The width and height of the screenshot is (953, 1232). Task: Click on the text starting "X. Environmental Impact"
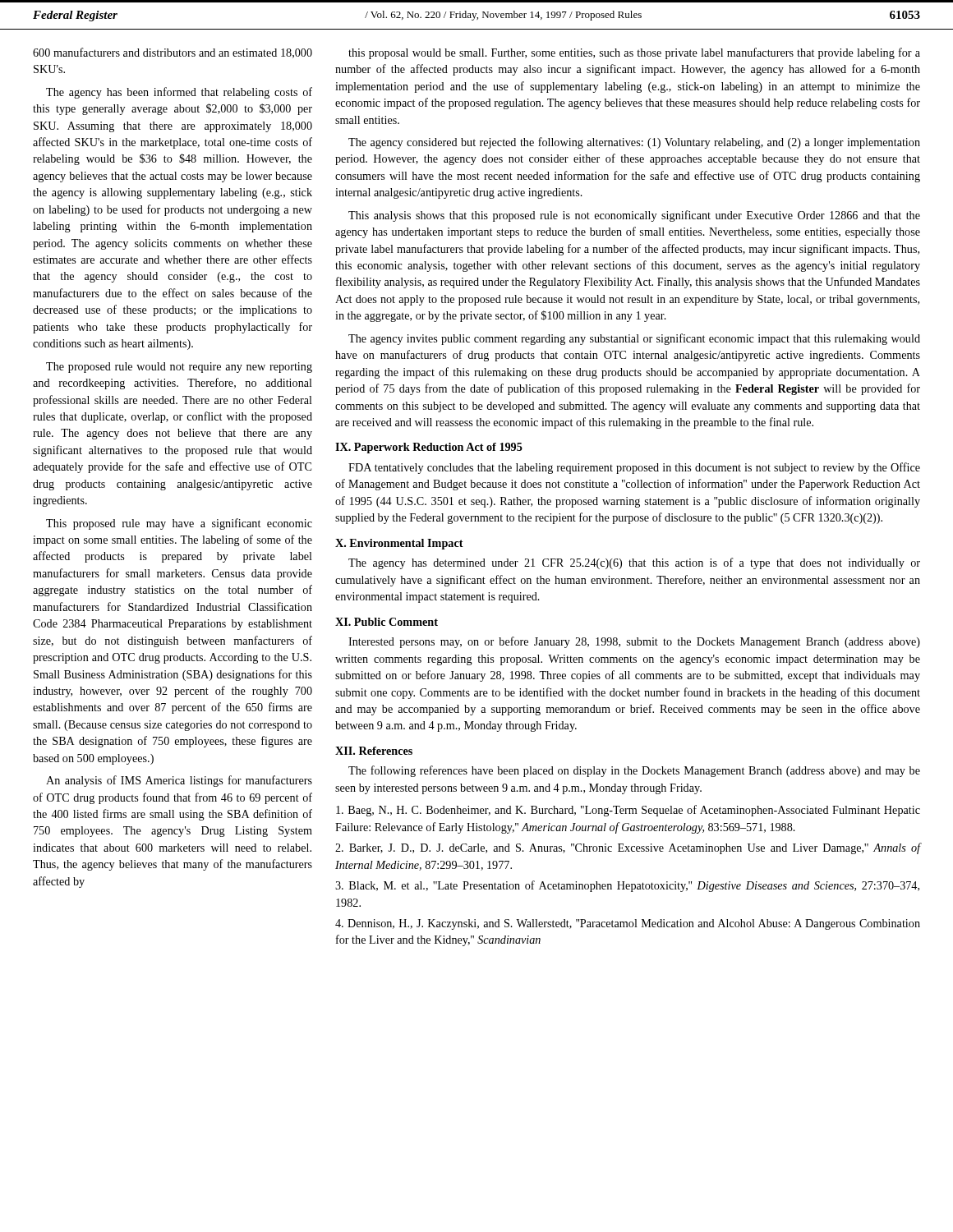click(x=399, y=543)
